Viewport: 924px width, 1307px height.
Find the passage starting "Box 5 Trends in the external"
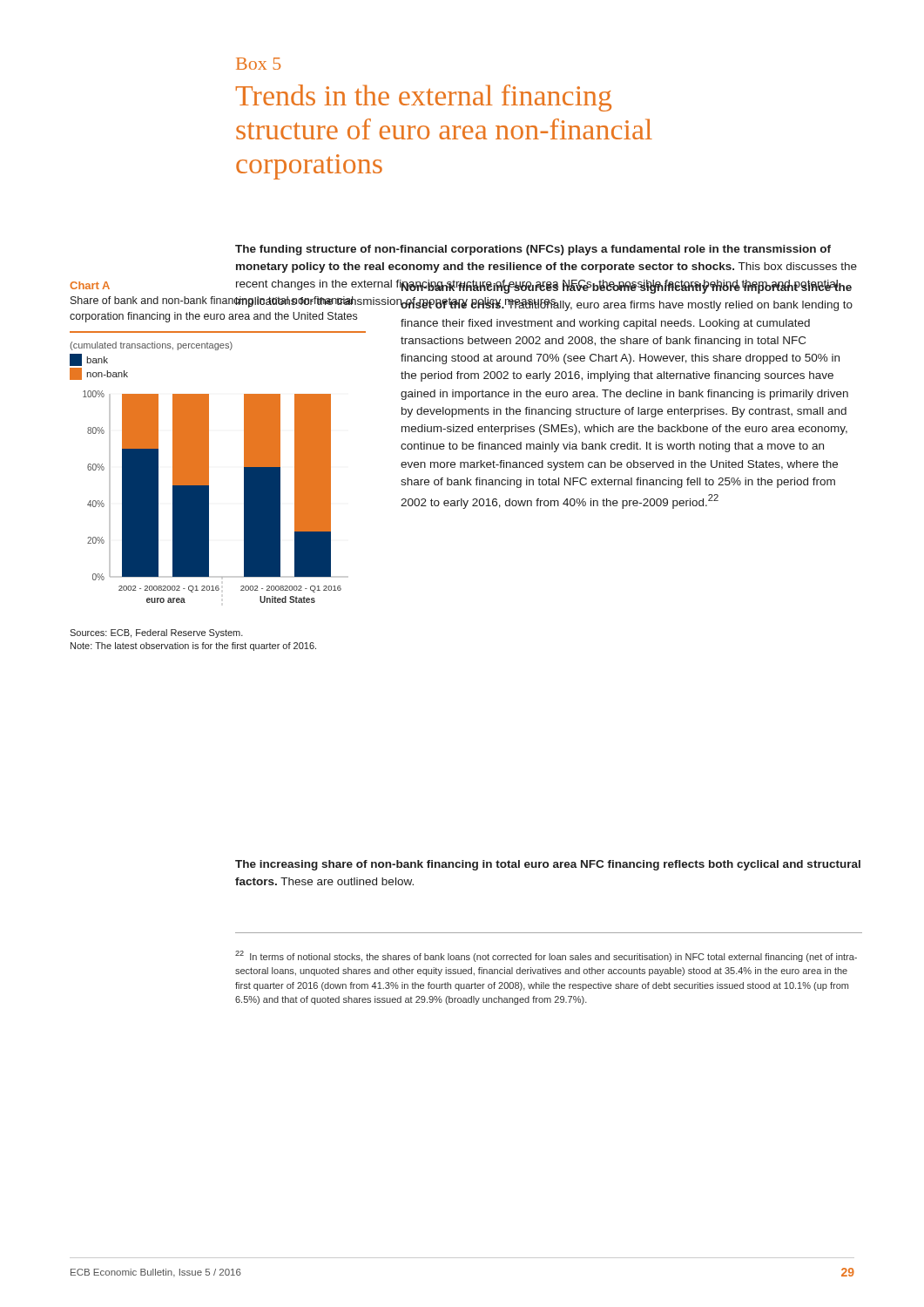tap(549, 116)
